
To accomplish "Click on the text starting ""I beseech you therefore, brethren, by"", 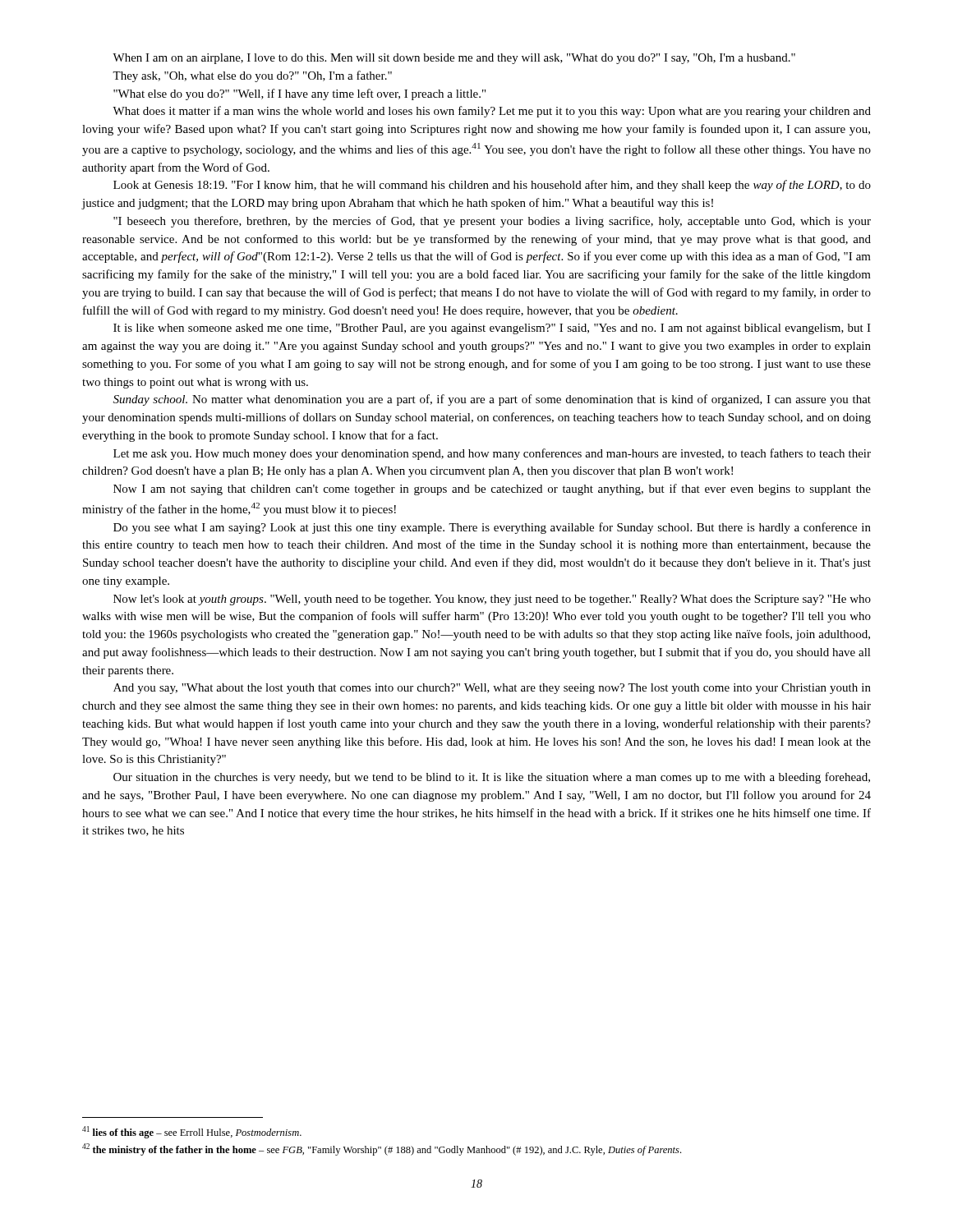I will 476,266.
